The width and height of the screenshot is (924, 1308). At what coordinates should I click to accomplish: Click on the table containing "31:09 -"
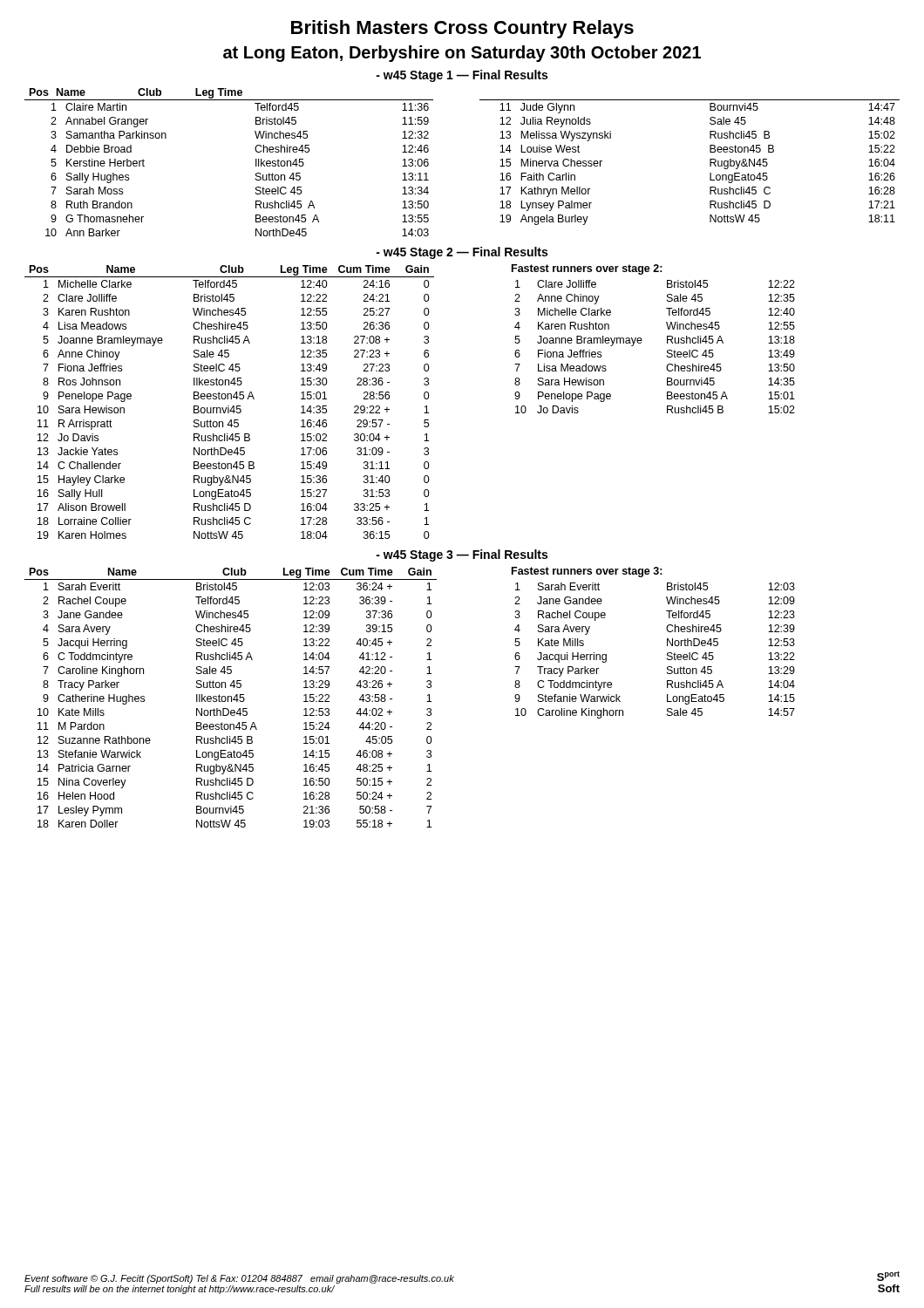click(x=462, y=402)
